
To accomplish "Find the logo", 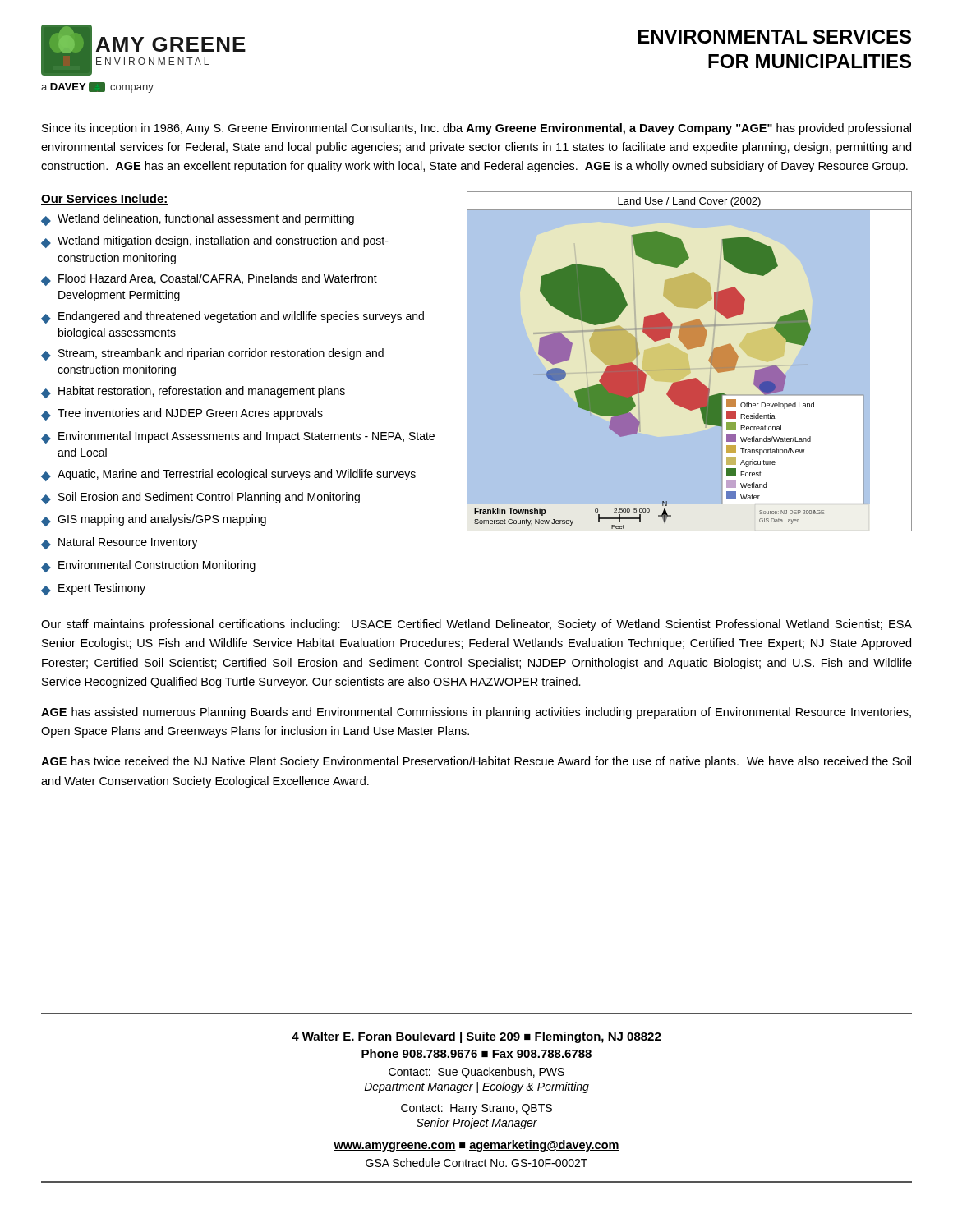I will tap(144, 60).
